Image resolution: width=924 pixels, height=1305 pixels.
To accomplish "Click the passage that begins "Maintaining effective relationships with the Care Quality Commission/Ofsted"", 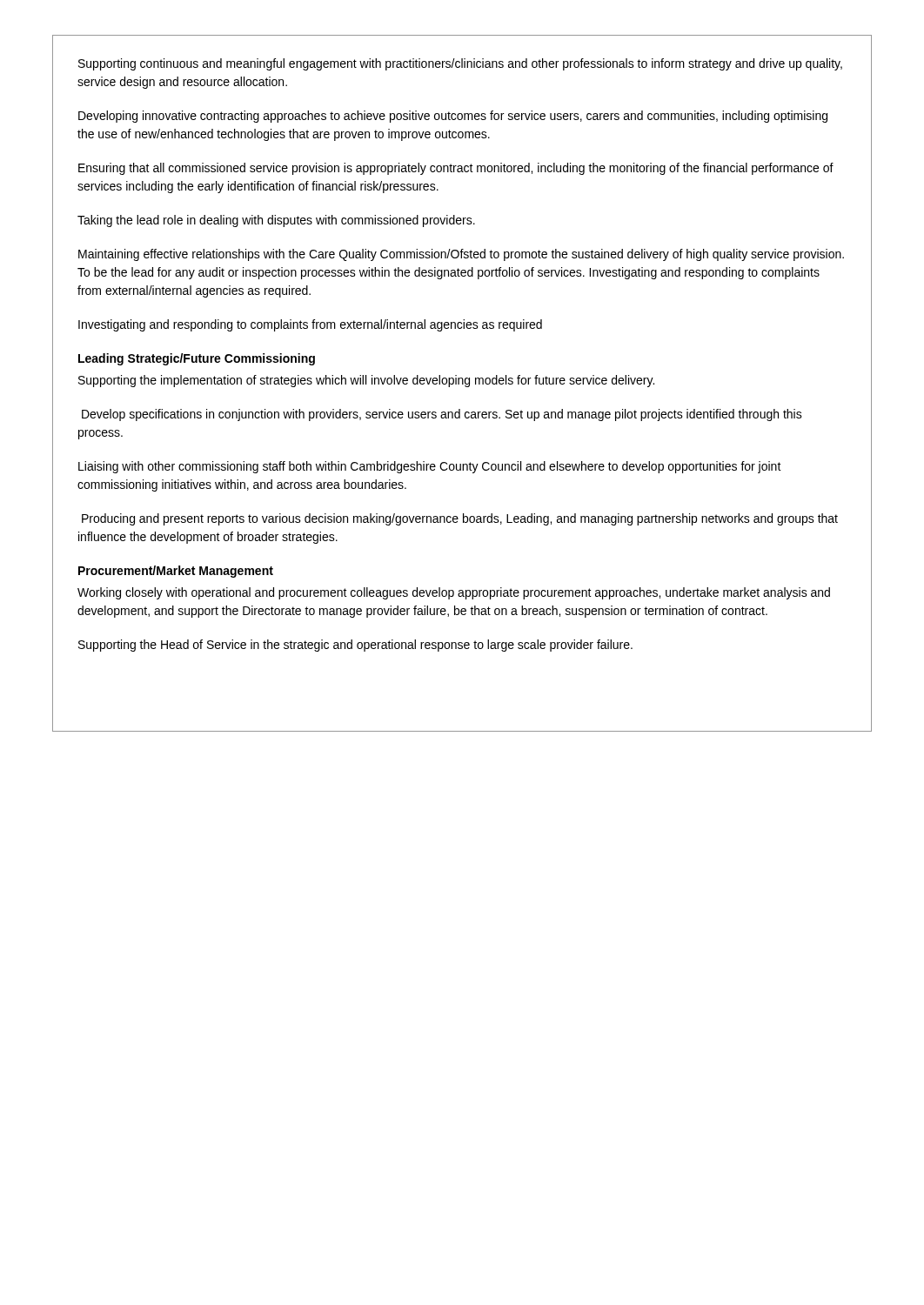I will point(461,272).
